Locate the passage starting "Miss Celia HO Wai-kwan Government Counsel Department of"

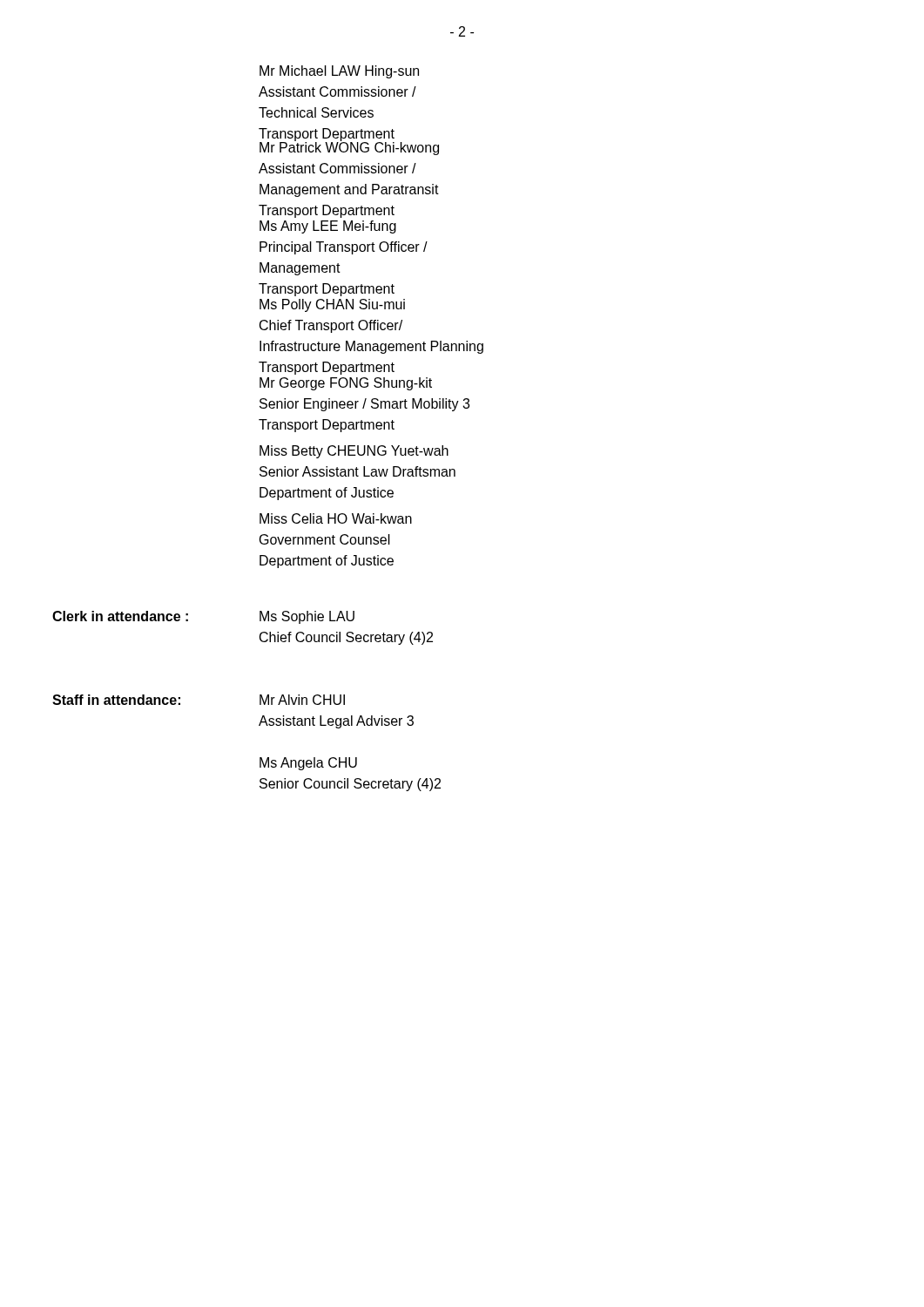335,540
